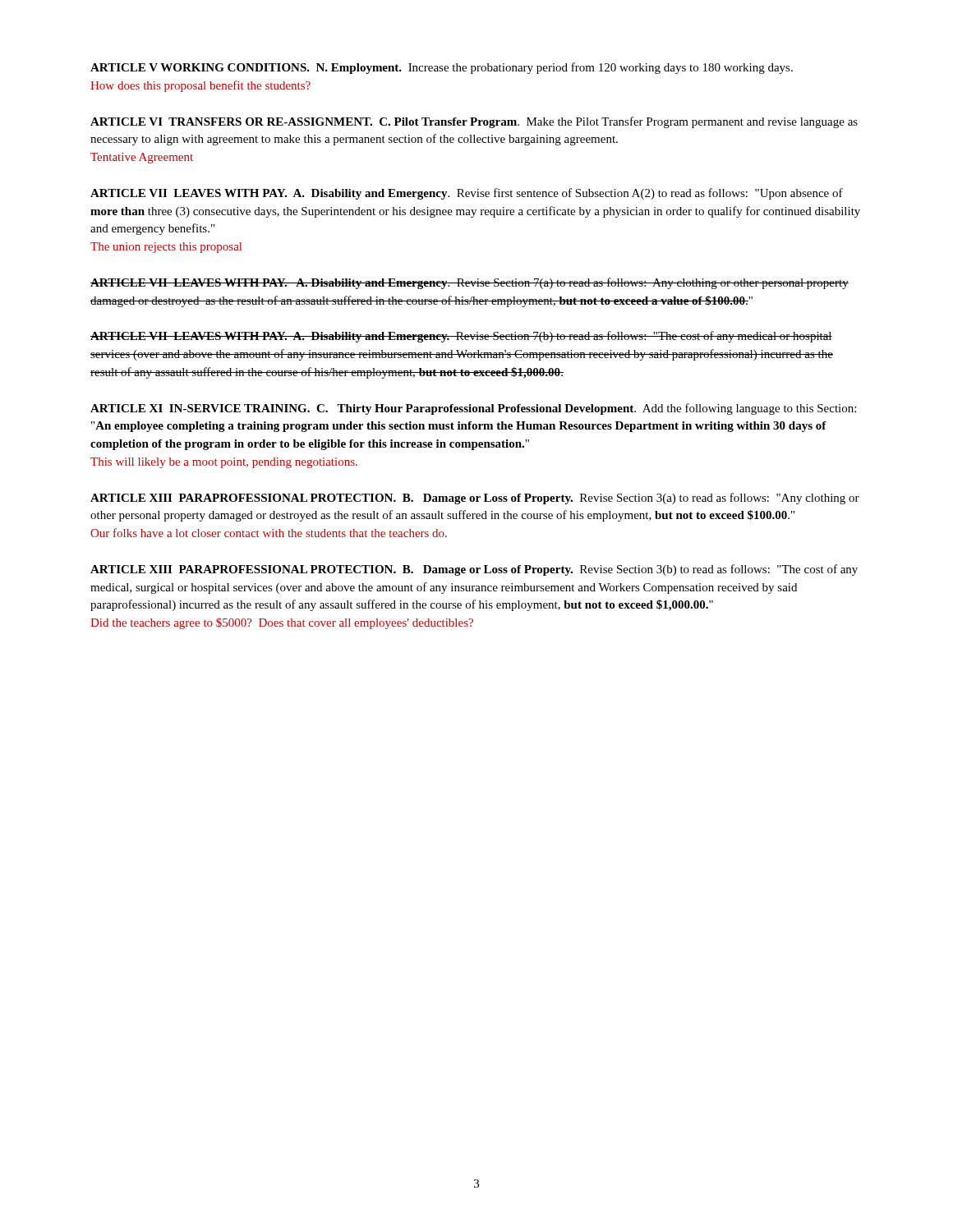Click on the passage starting "ARTICLE XI IN-SERVICE TRAINING. C. Thirty Hour Paraprofessional"
Screen dimensions: 1232x953
475,435
